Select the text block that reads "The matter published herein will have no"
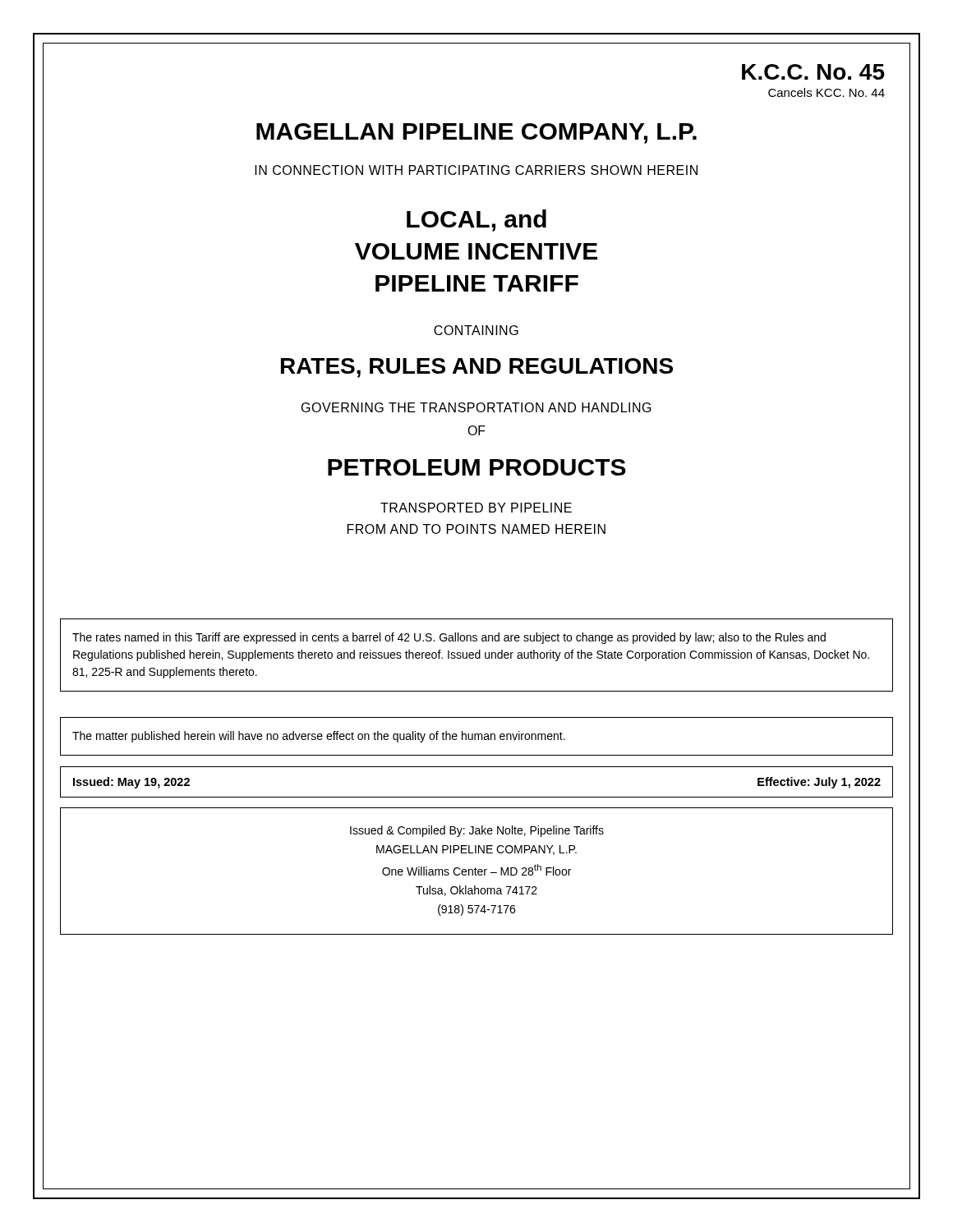This screenshot has width=953, height=1232. (x=319, y=736)
